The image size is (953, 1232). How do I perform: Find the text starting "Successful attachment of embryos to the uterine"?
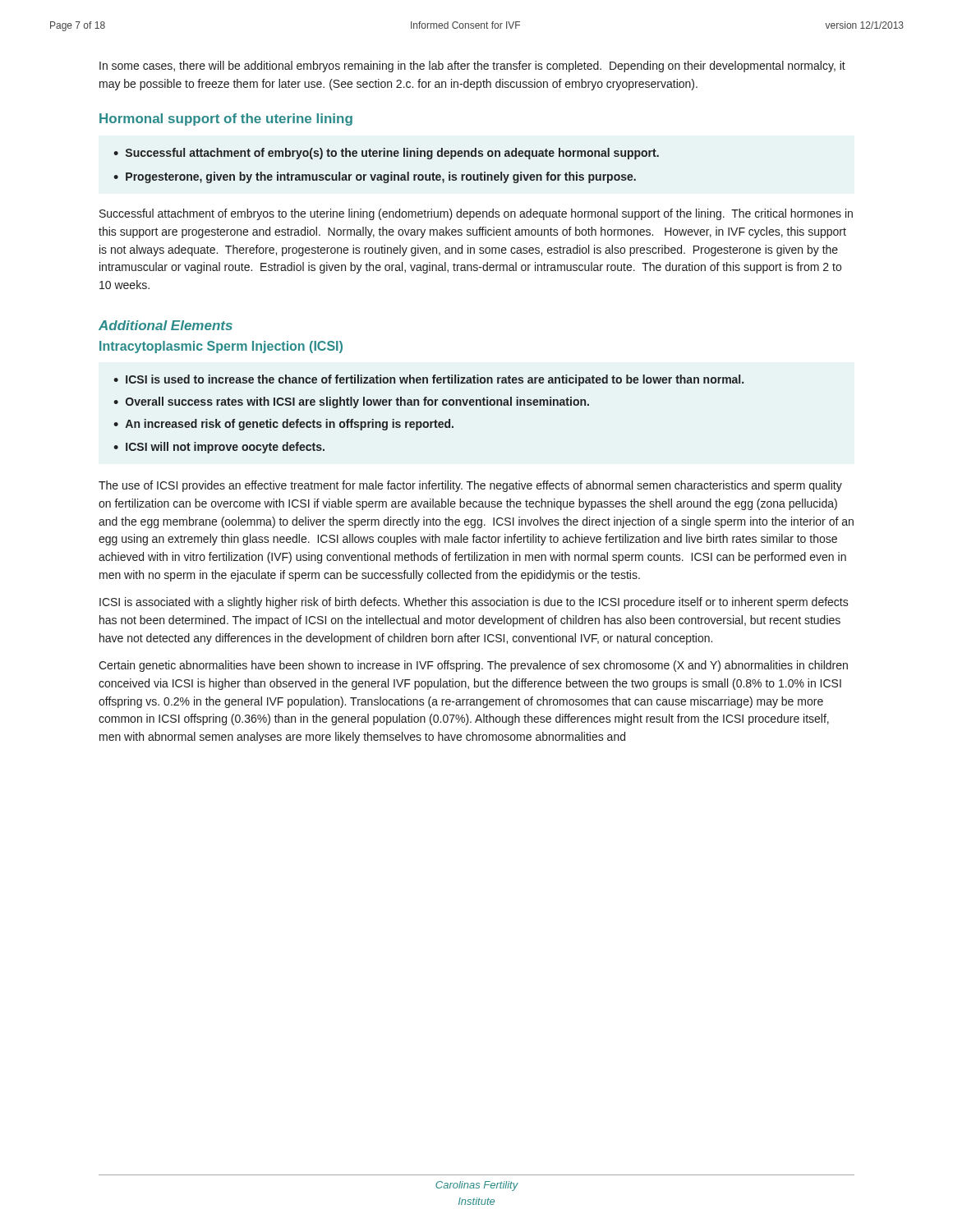click(x=476, y=249)
